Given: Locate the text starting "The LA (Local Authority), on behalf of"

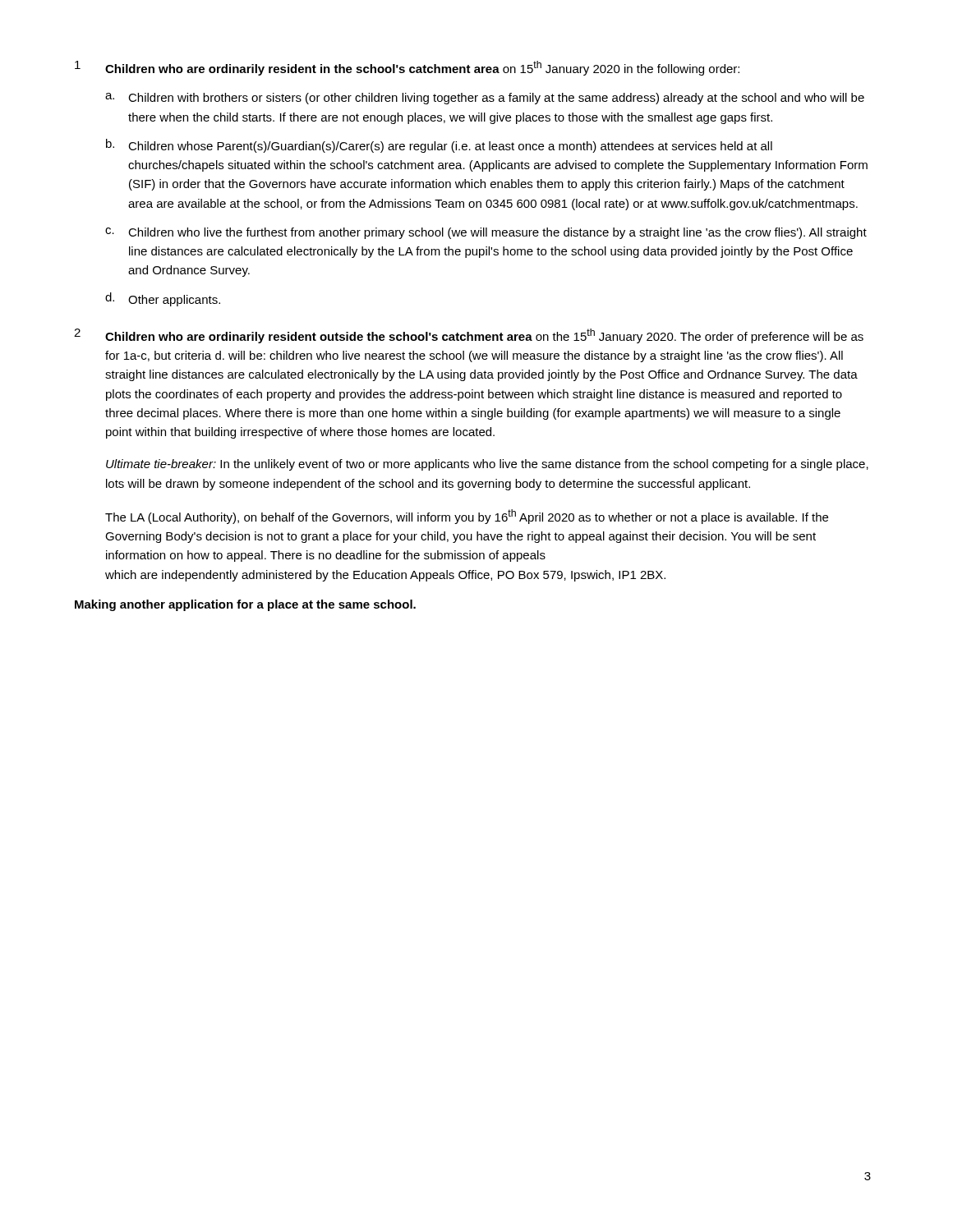Looking at the screenshot, I should pyautogui.click(x=467, y=544).
